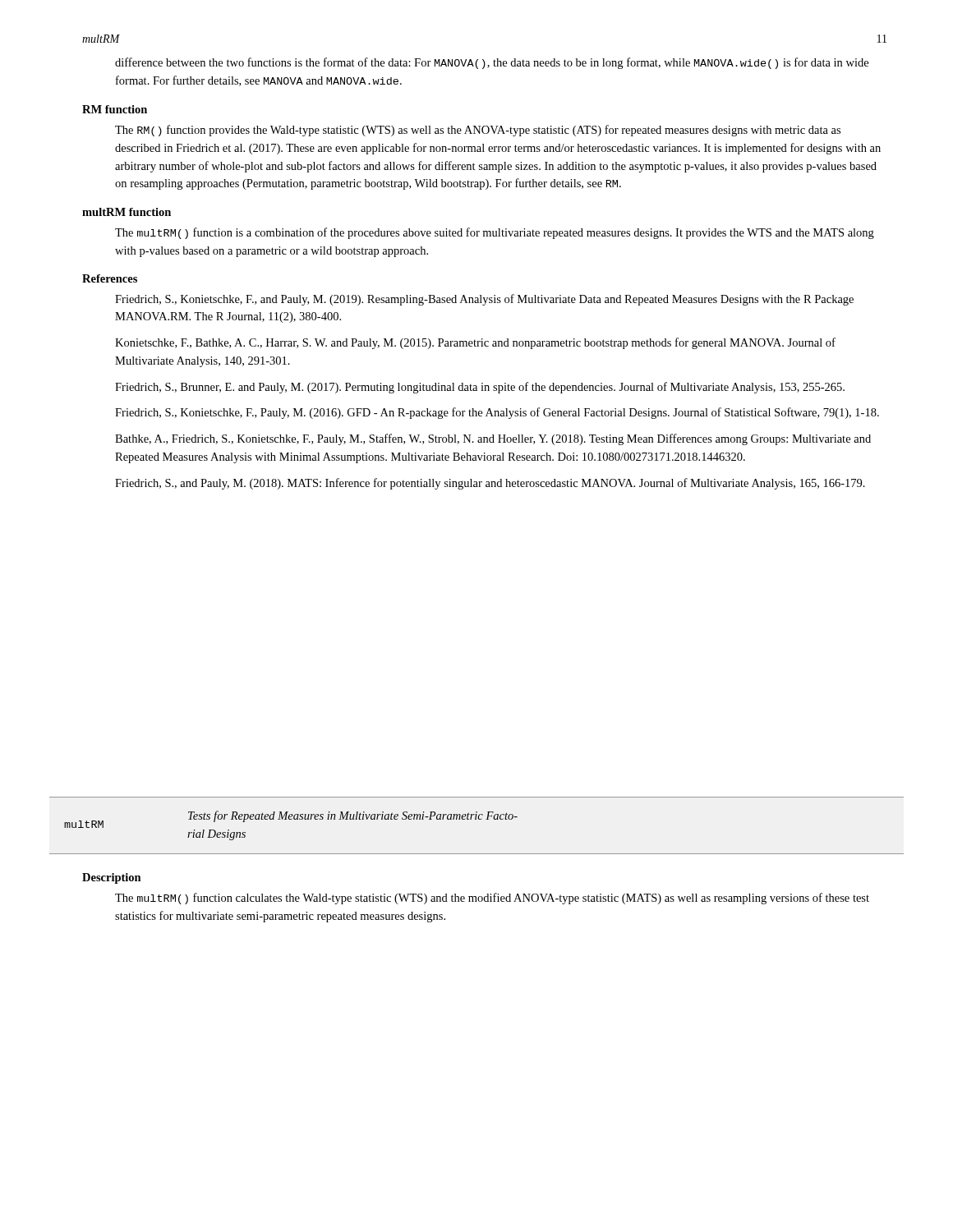Select the text block that says "difference between the"

click(492, 72)
